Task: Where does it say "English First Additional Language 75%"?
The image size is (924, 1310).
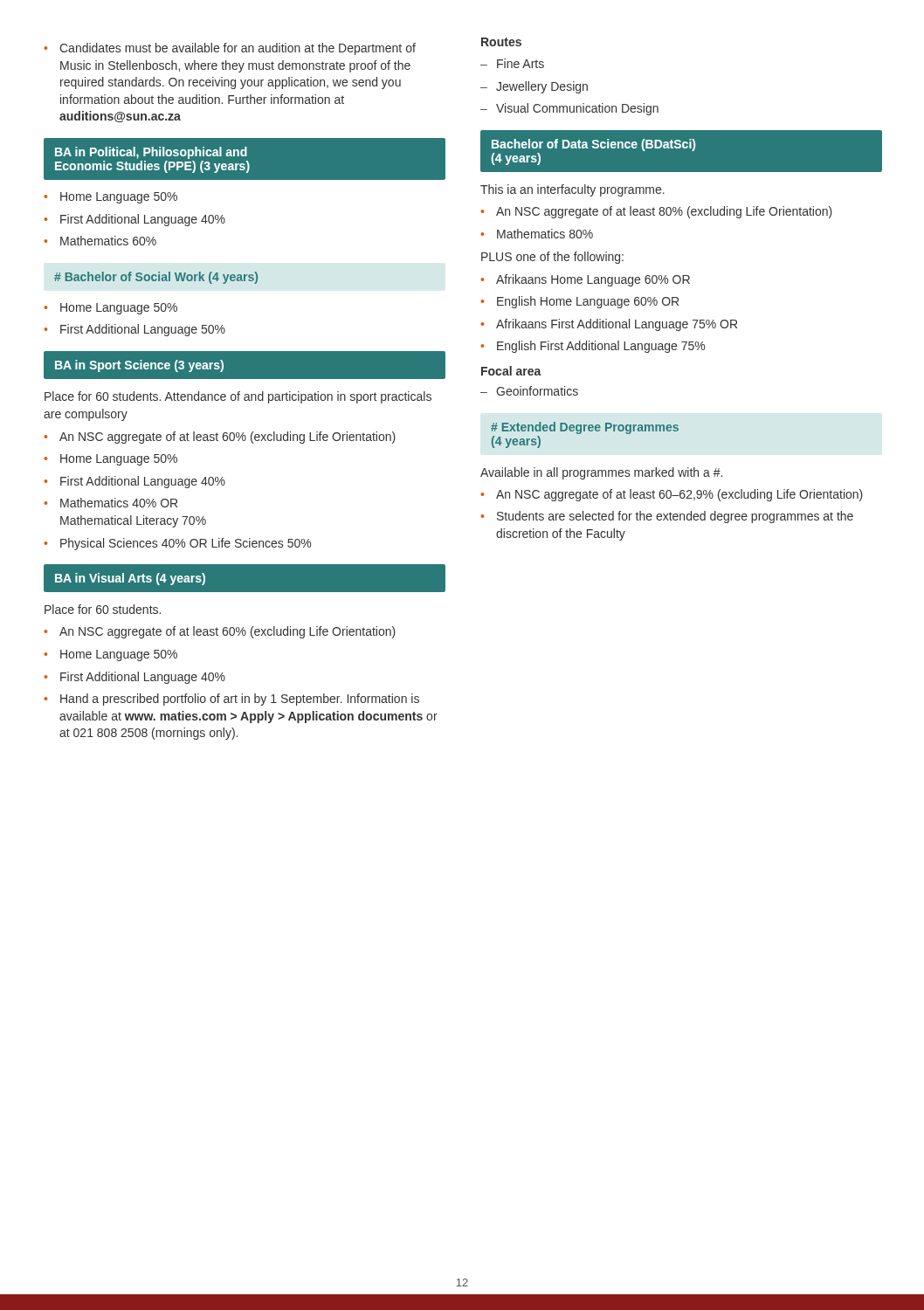Action: [x=681, y=347]
